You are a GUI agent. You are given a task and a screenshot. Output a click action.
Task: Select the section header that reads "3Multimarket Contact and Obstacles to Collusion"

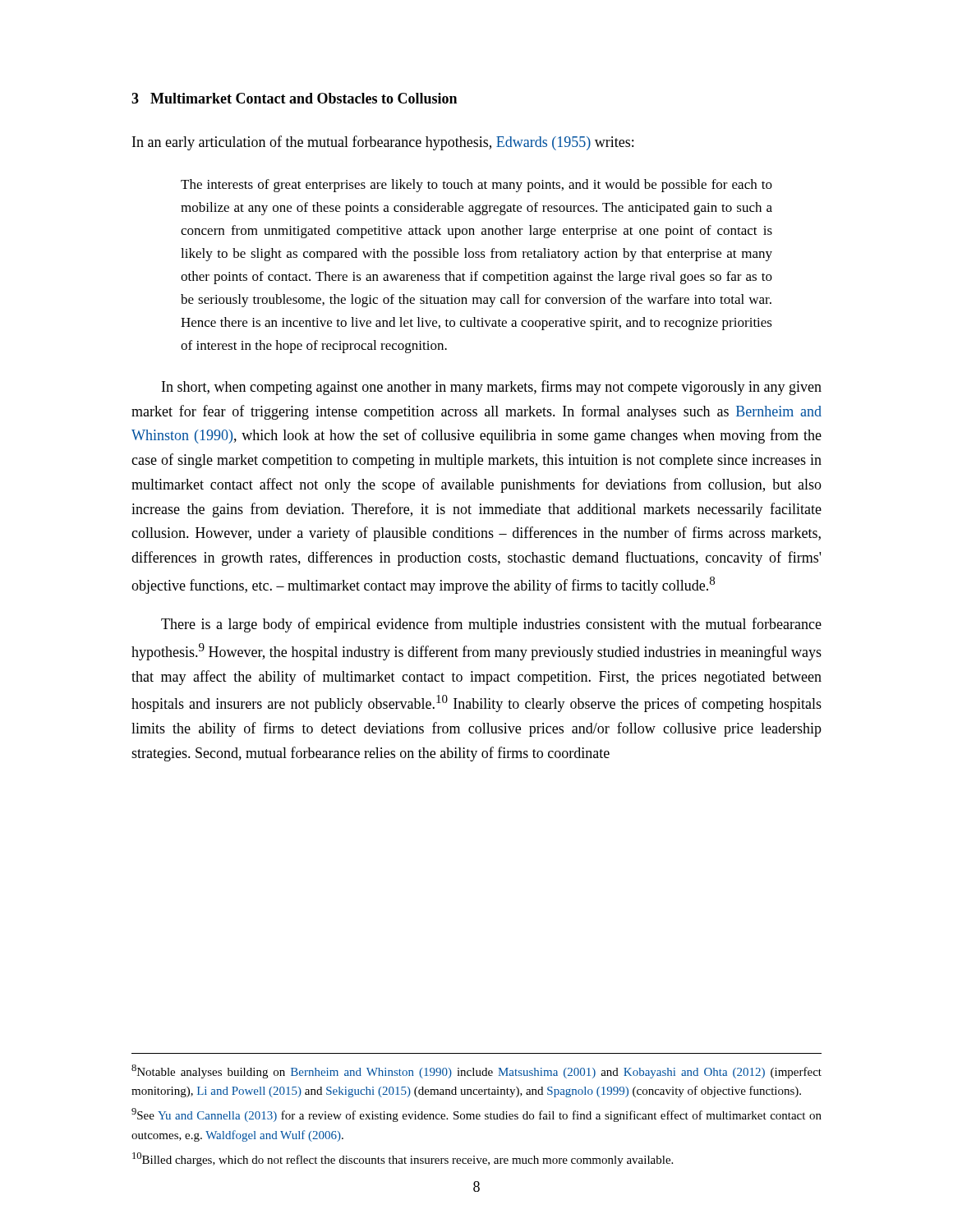(294, 99)
